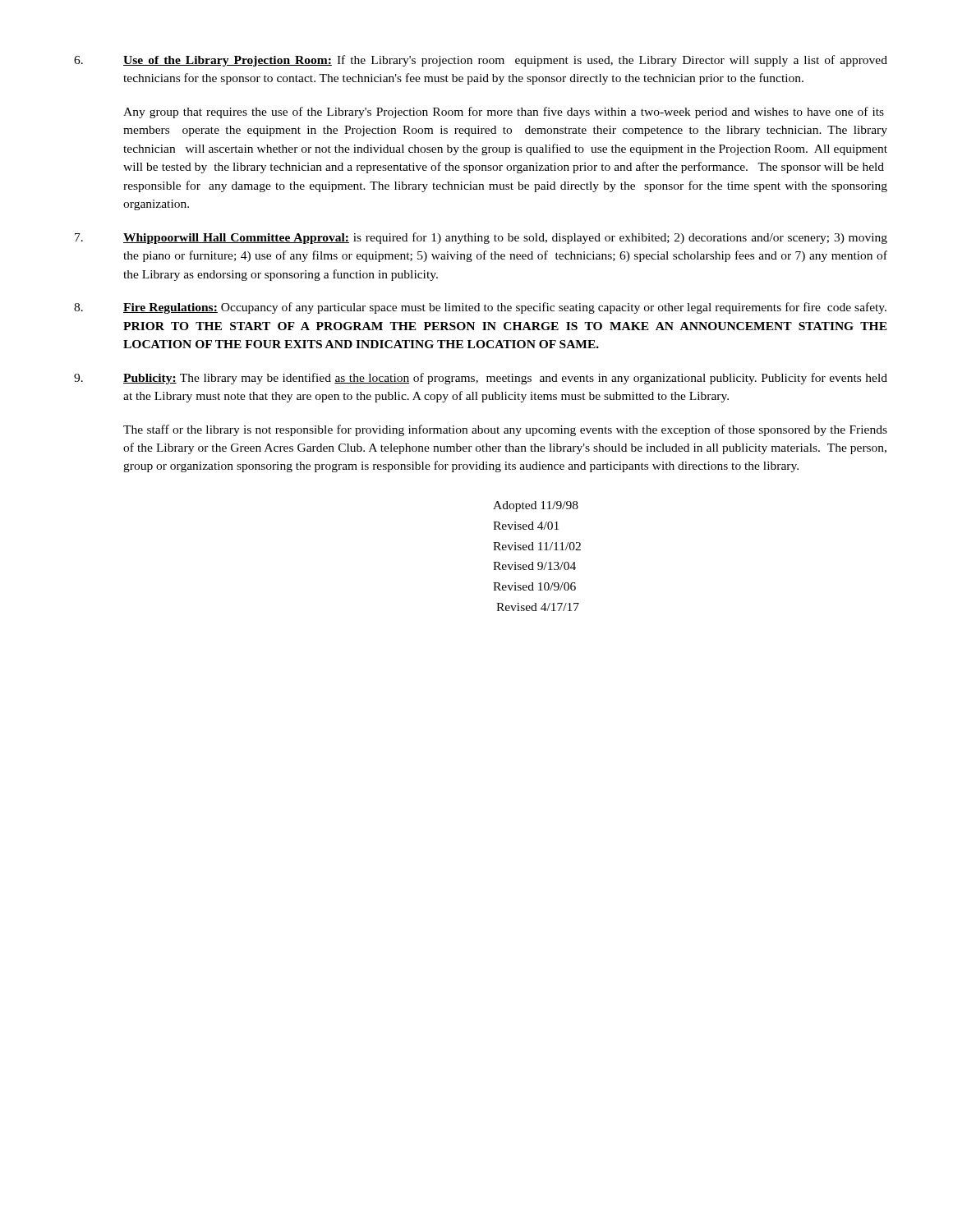The image size is (953, 1232).
Task: Select the region starting "6. Use of the Library Projection Room:"
Action: pyautogui.click(x=481, y=69)
